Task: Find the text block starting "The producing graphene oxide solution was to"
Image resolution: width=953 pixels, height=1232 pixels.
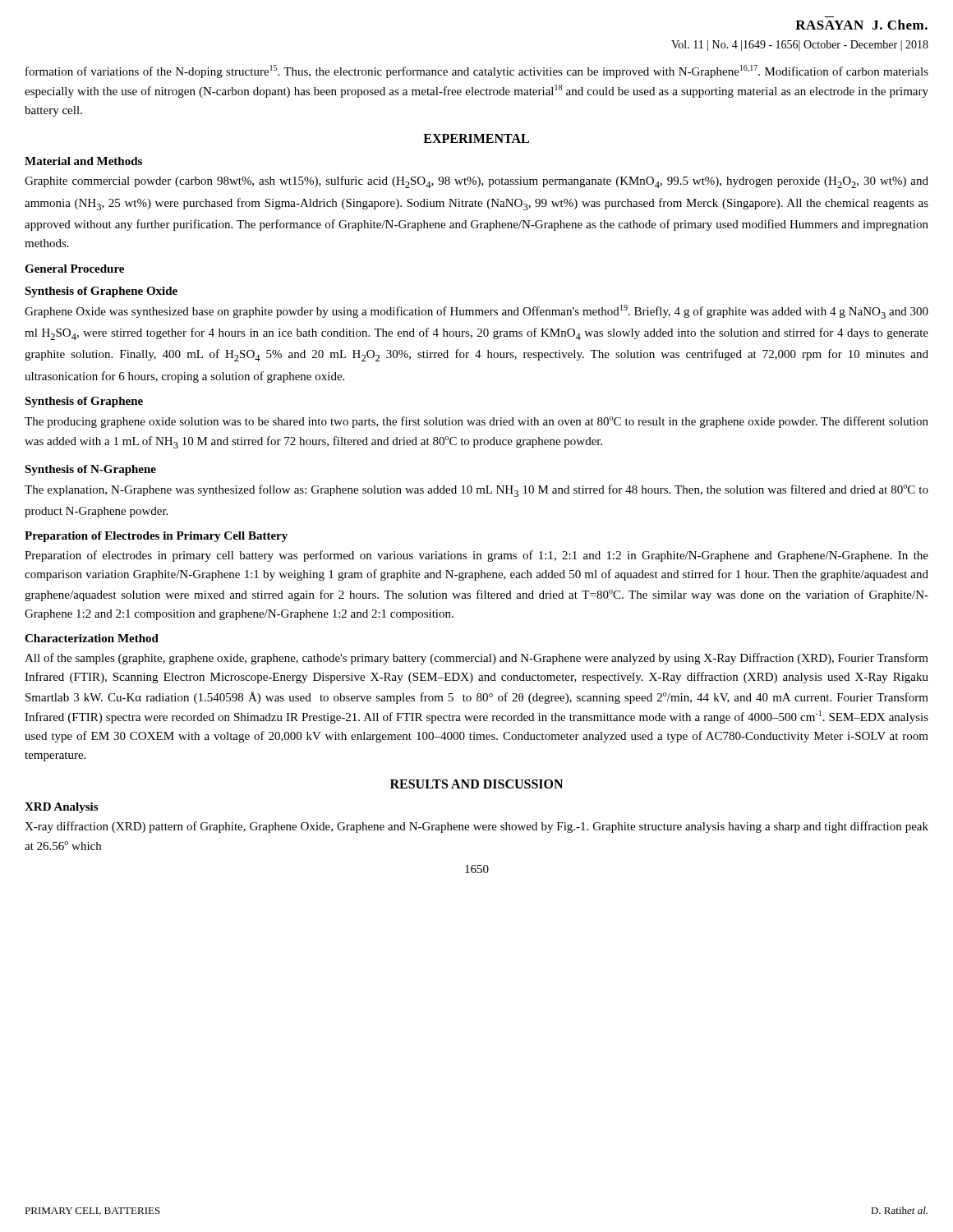Action: pos(476,432)
